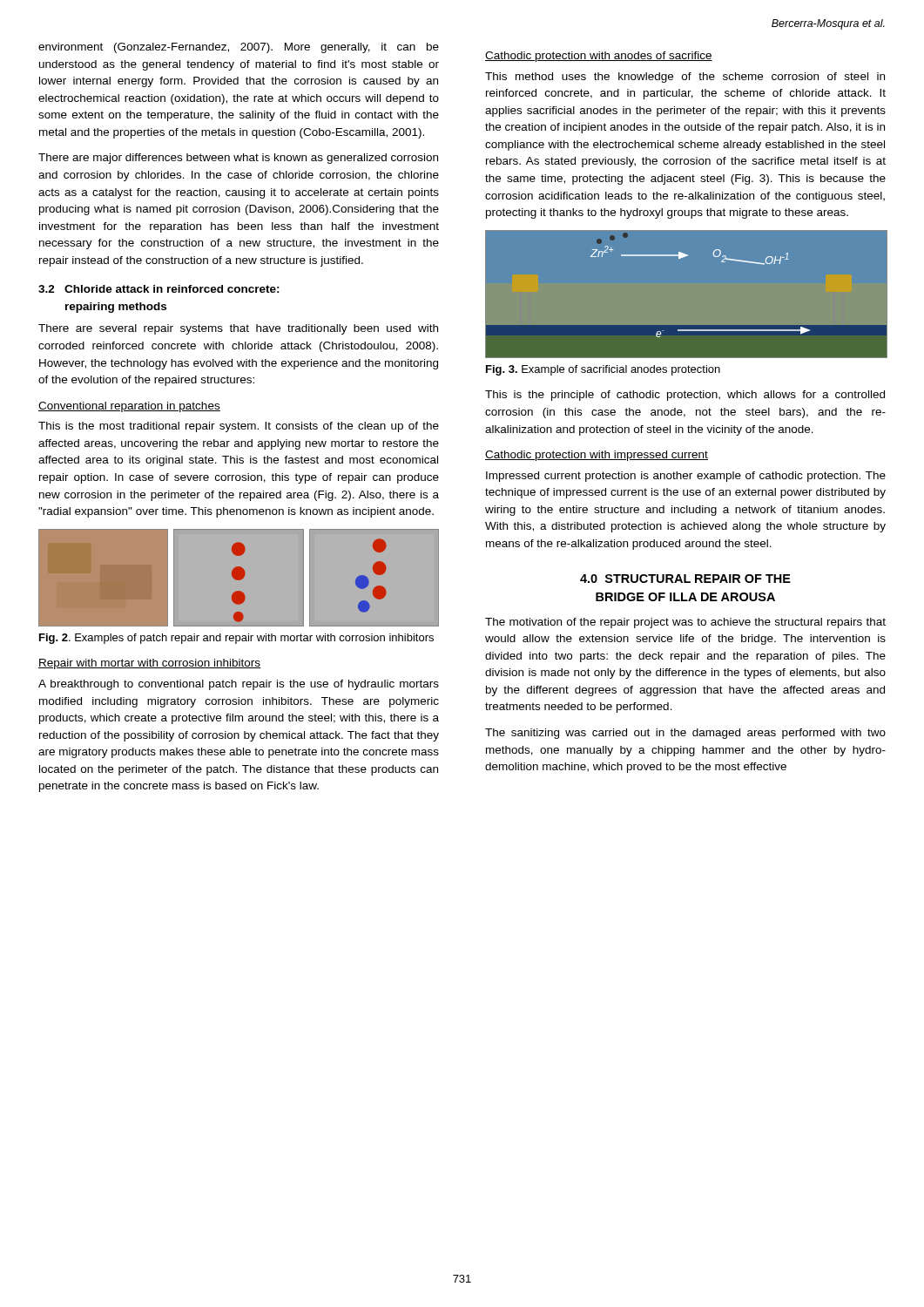
Task: Locate the text block containing "This method uses the knowledge"
Action: [x=685, y=144]
